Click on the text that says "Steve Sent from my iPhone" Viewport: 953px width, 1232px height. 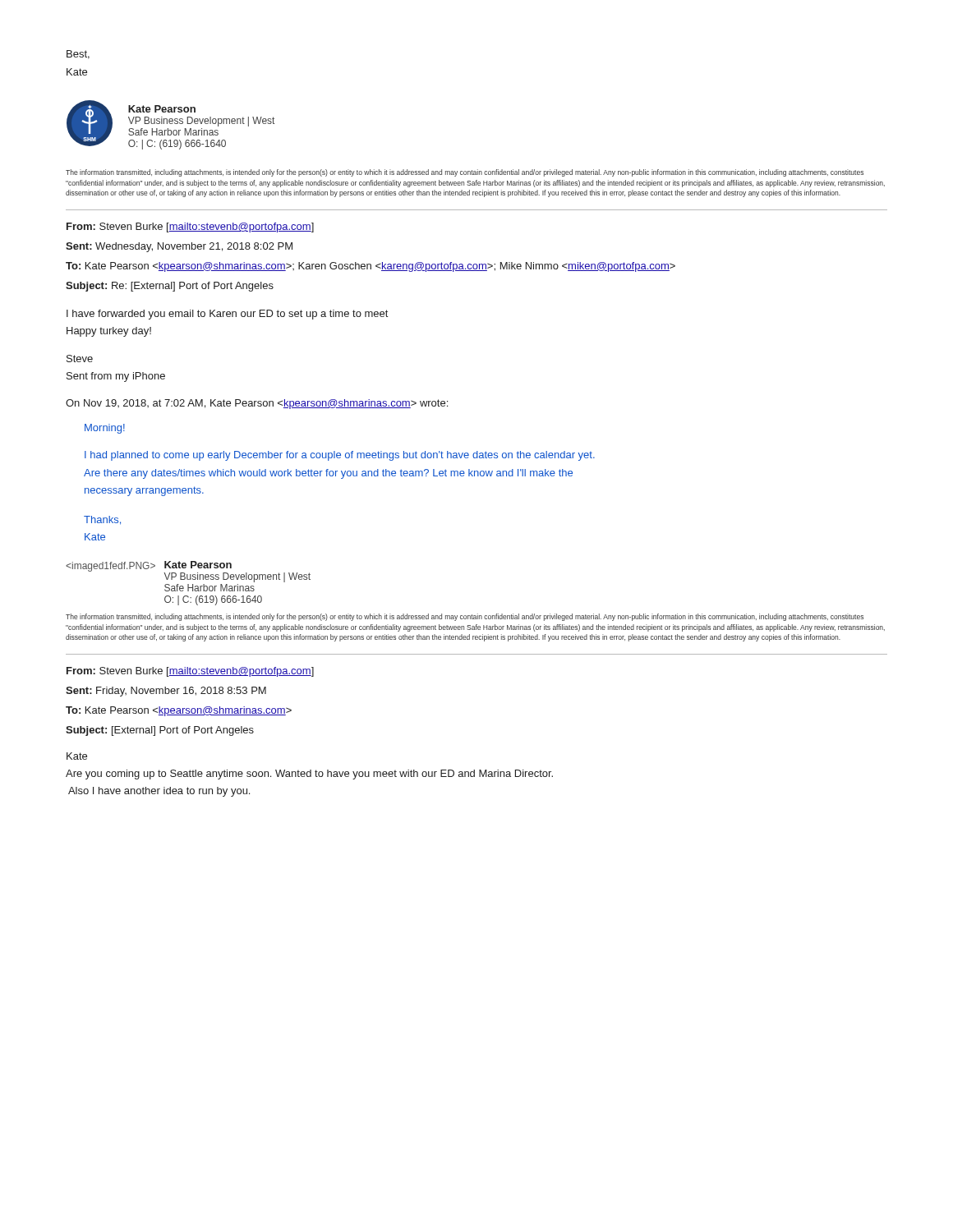tap(116, 367)
